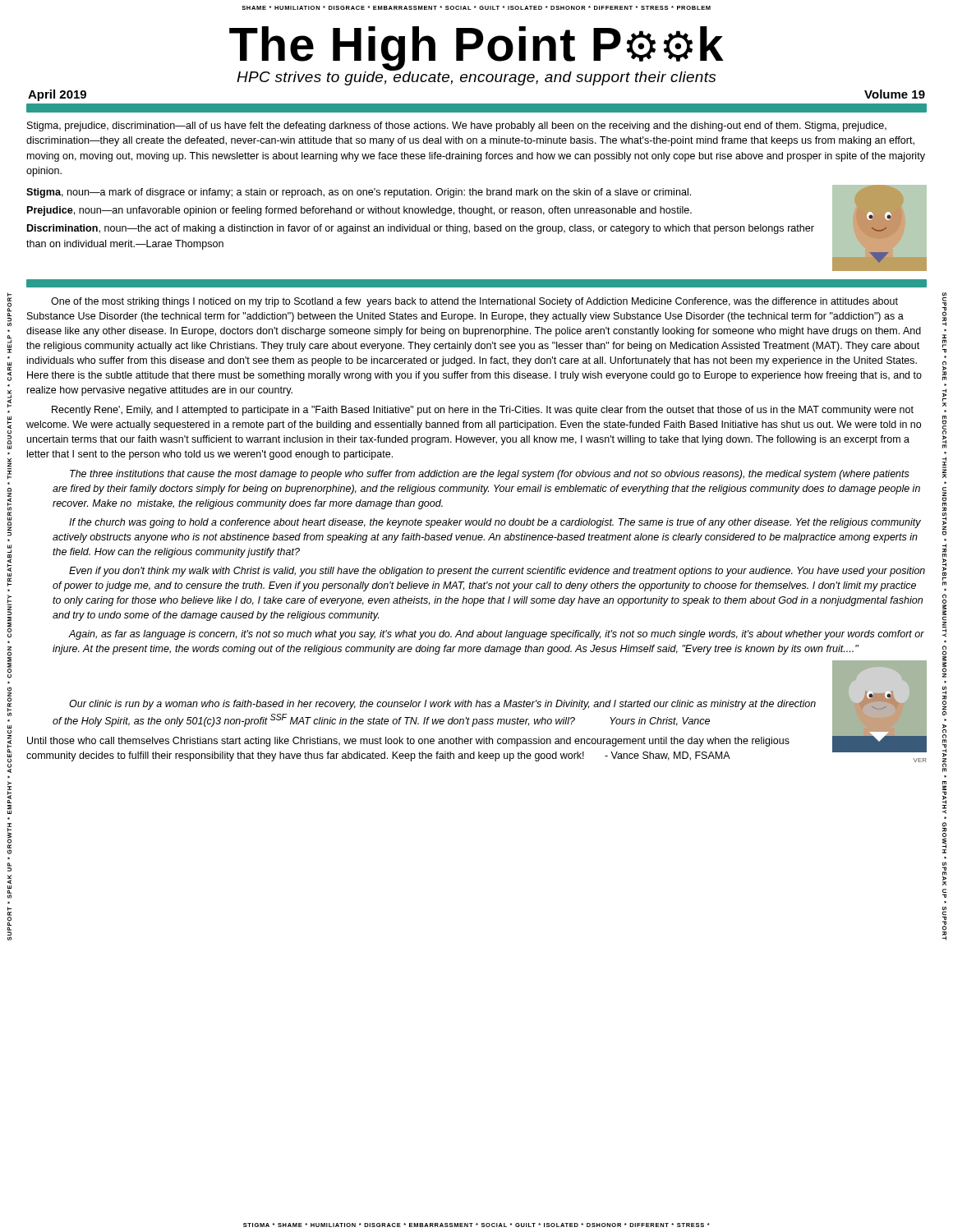This screenshot has height=1232, width=953.
Task: Click on the text block with the text "Again, as far as"
Action: click(488, 641)
